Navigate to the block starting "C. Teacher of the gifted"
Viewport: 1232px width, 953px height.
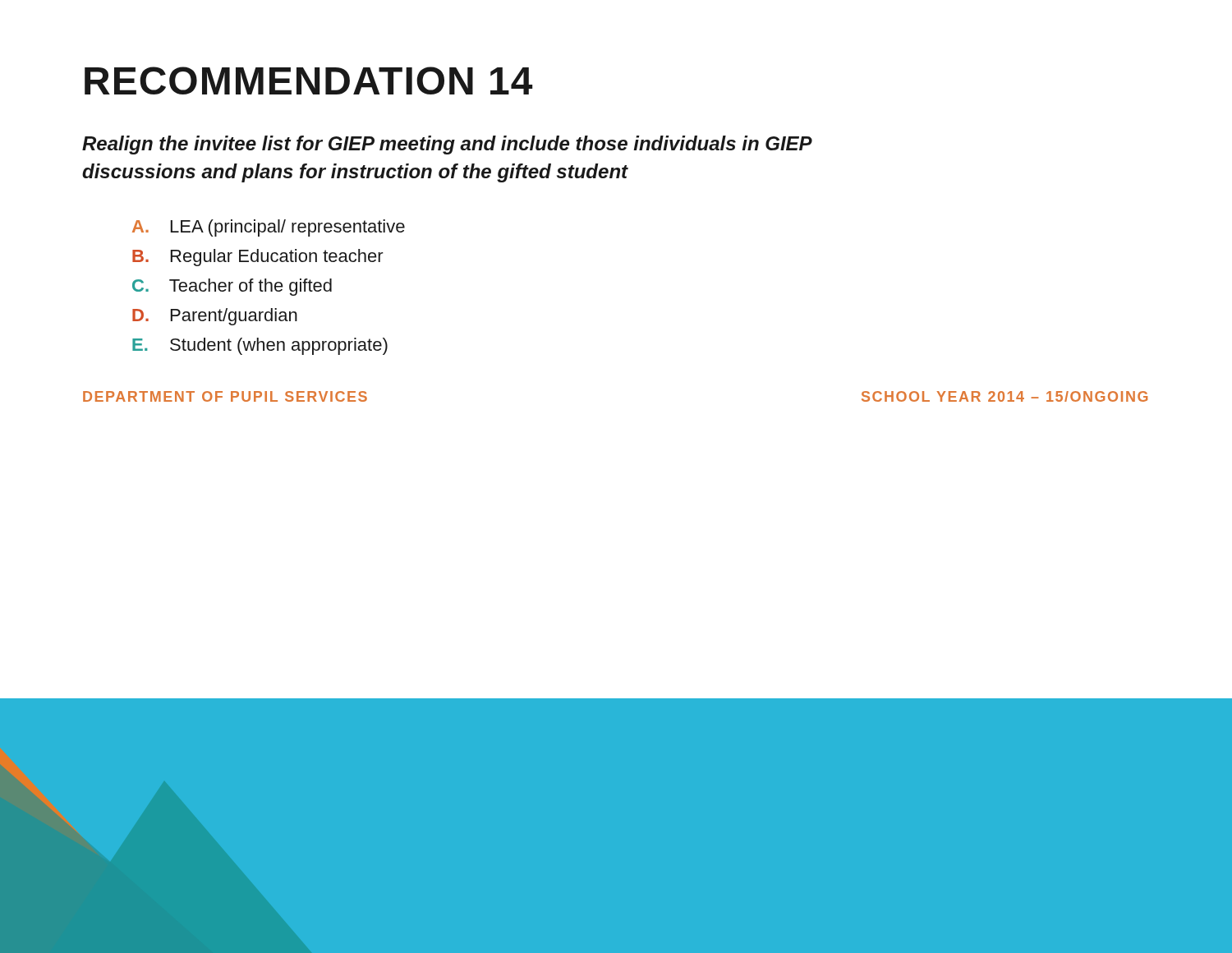232,286
